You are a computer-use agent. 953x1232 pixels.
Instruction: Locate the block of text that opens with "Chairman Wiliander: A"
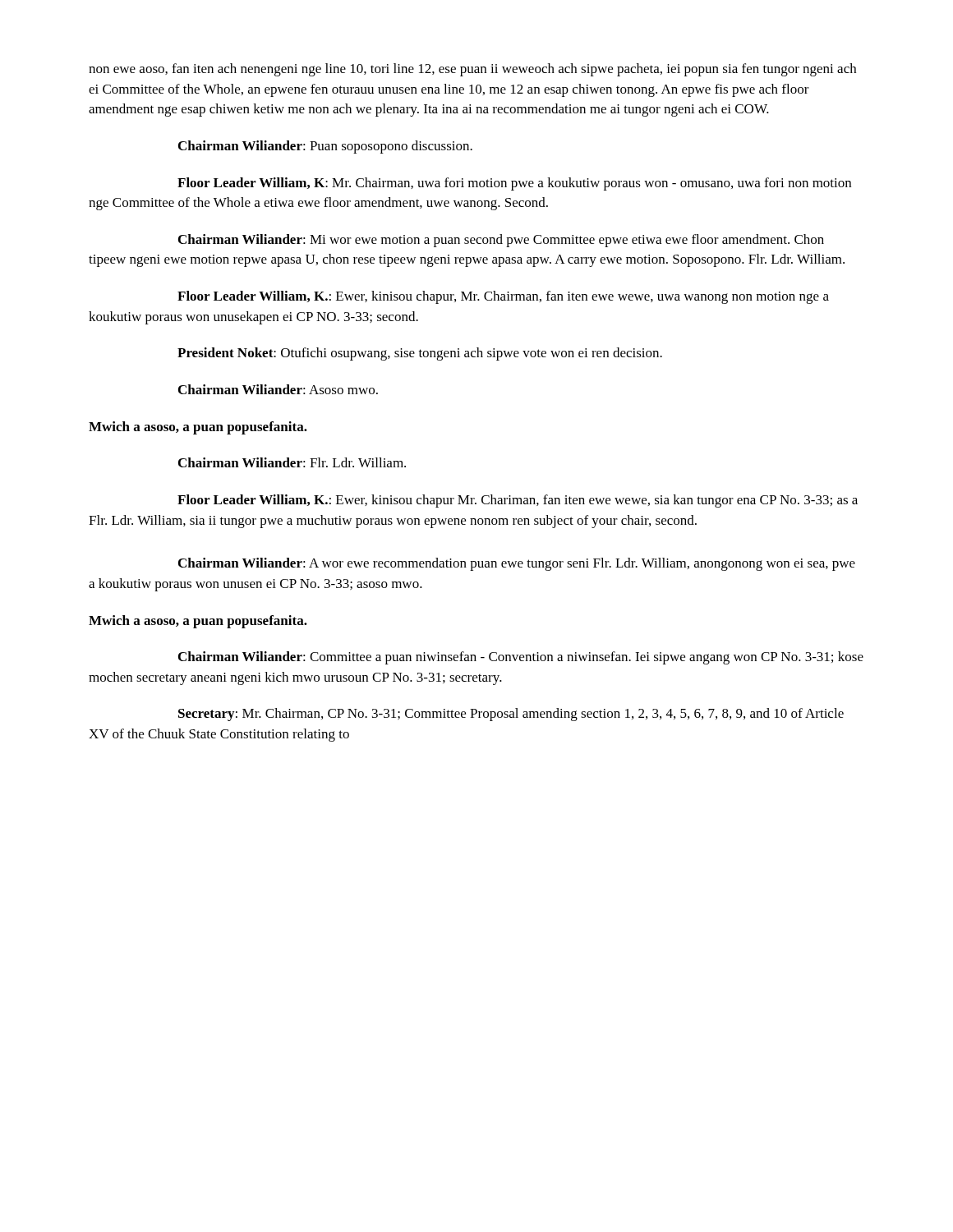tap(472, 573)
